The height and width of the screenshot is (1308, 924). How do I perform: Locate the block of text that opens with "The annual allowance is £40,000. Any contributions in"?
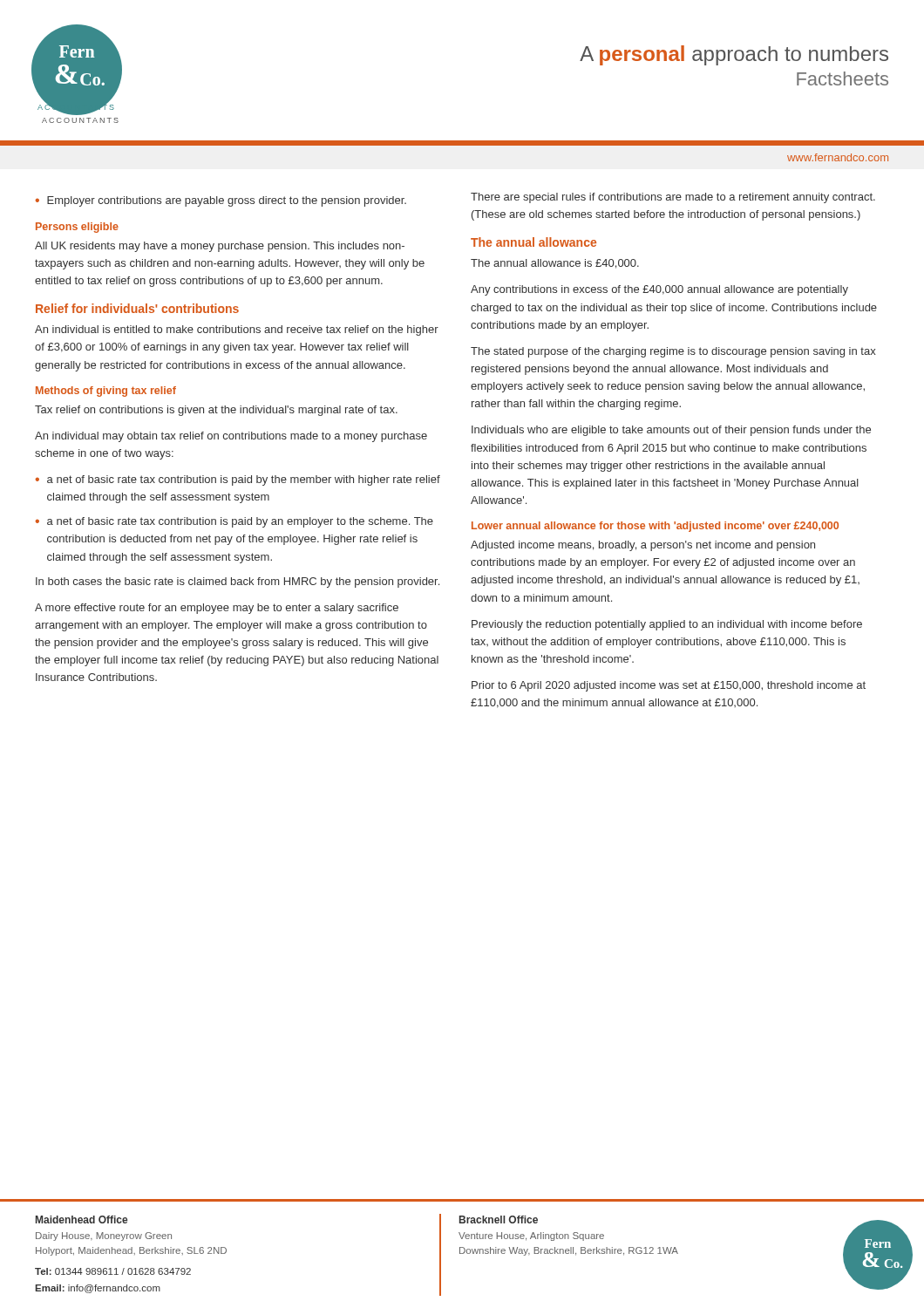(x=676, y=382)
